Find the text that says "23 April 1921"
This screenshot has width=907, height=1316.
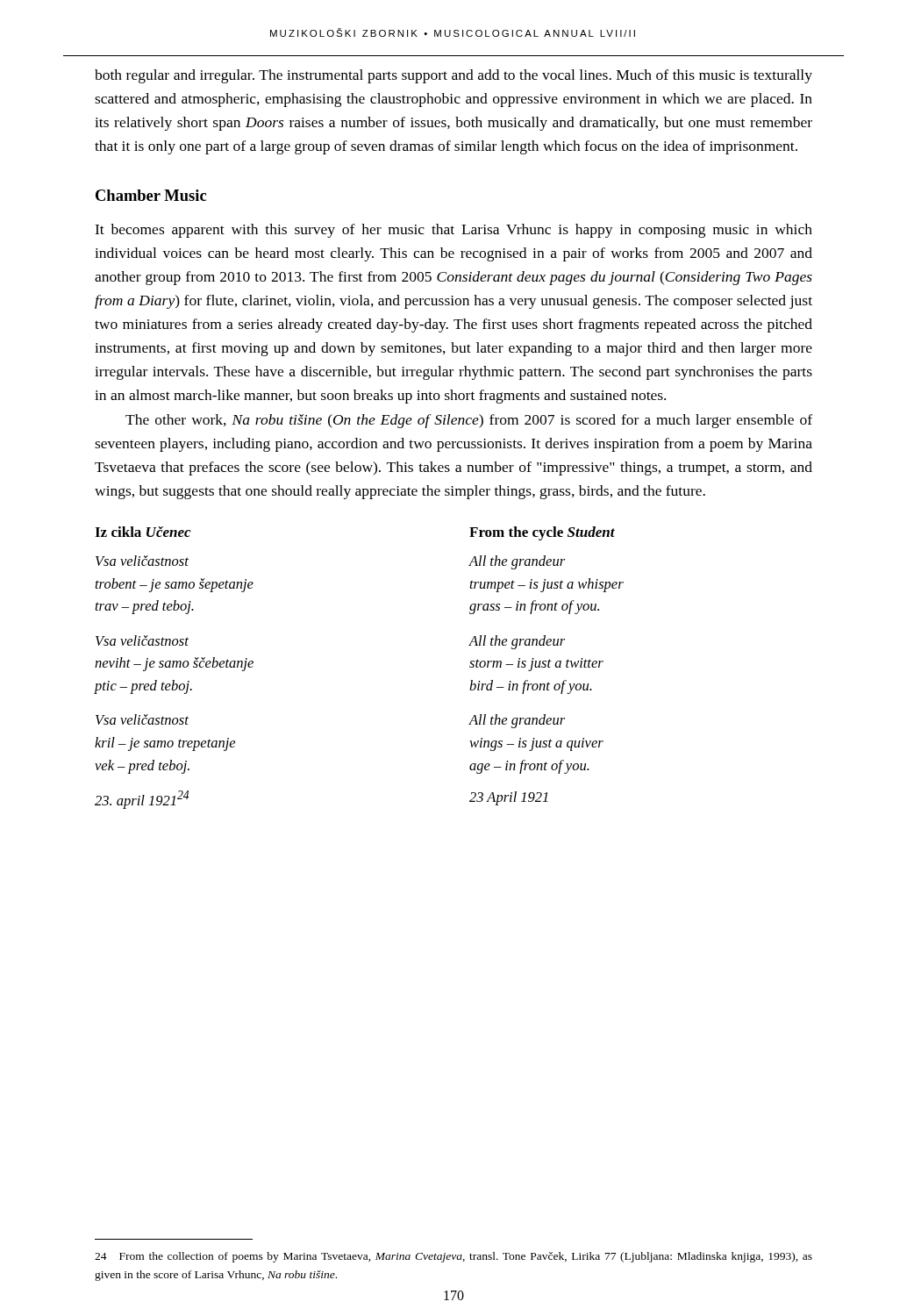(509, 797)
